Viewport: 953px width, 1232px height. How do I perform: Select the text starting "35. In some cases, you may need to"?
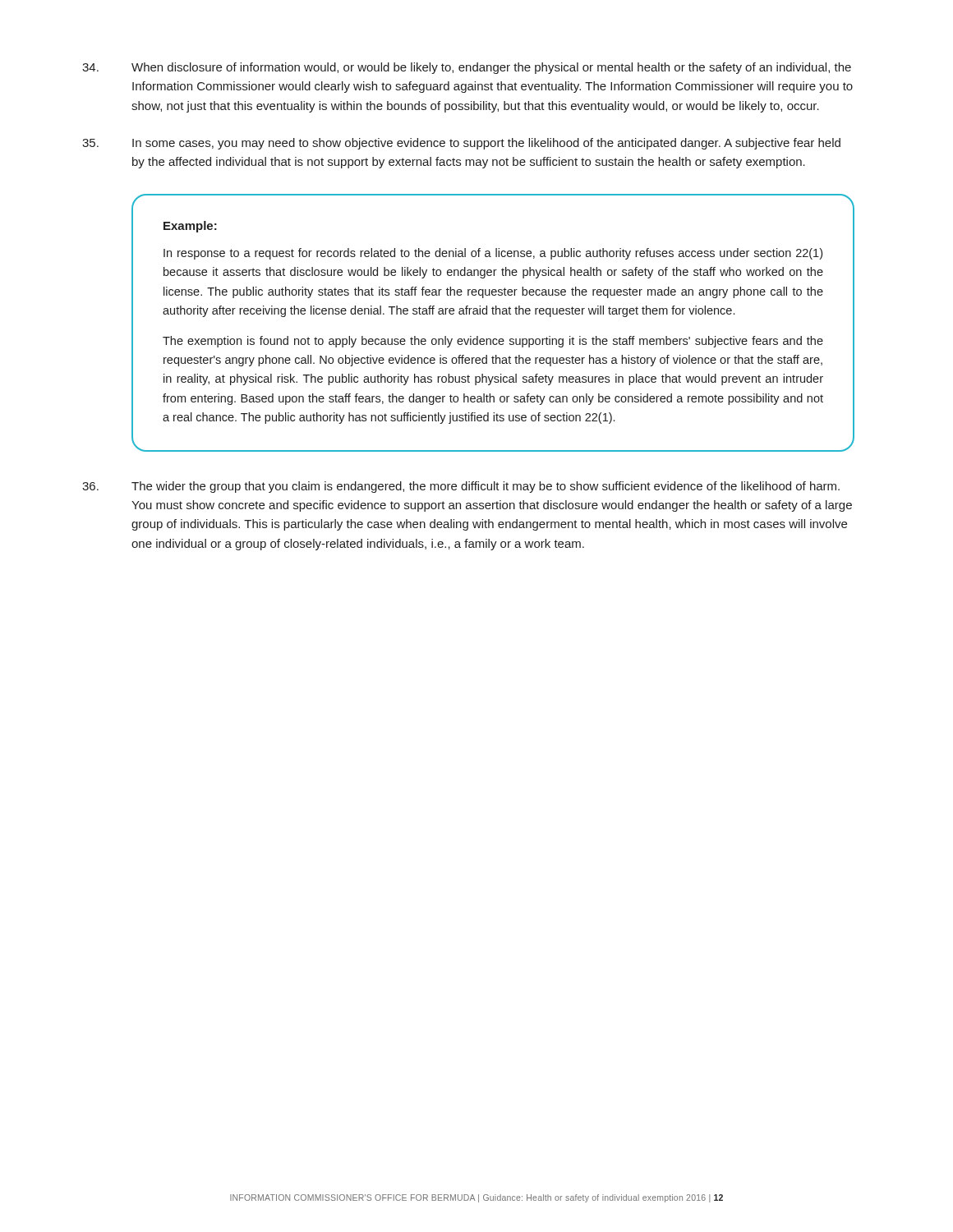tap(468, 152)
